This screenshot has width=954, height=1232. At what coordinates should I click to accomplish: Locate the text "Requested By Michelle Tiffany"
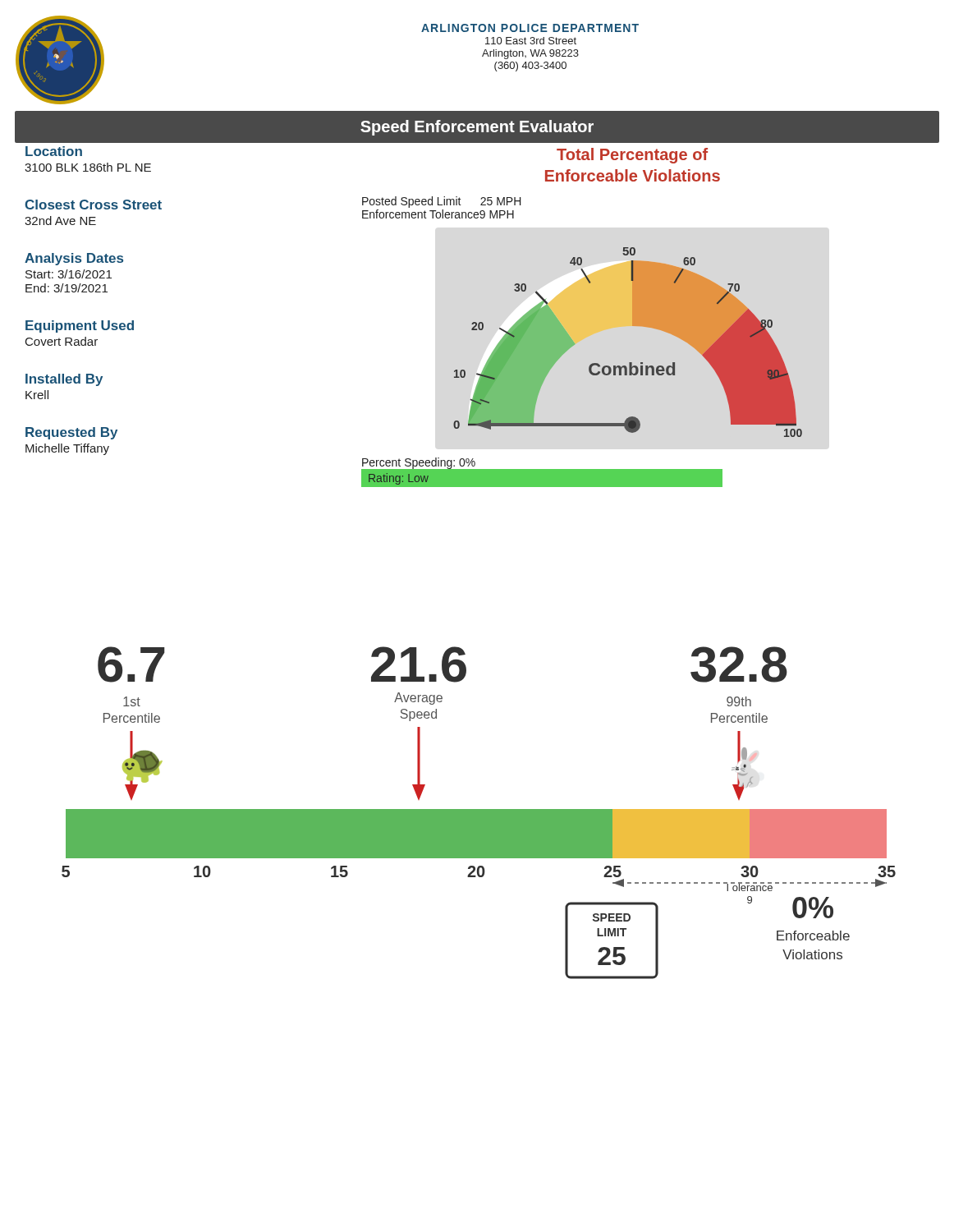point(71,433)
